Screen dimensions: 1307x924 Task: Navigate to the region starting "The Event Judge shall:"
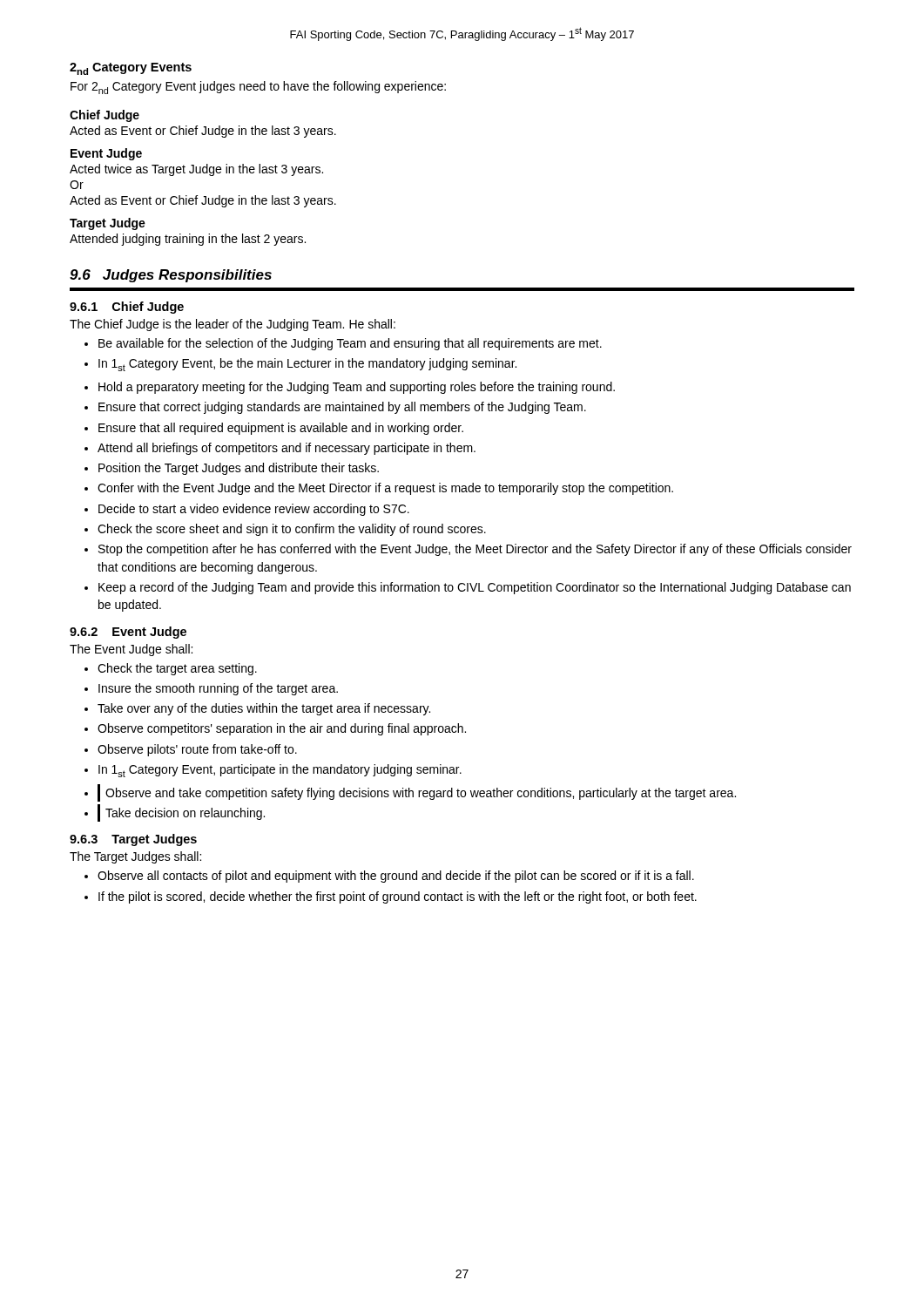132,649
